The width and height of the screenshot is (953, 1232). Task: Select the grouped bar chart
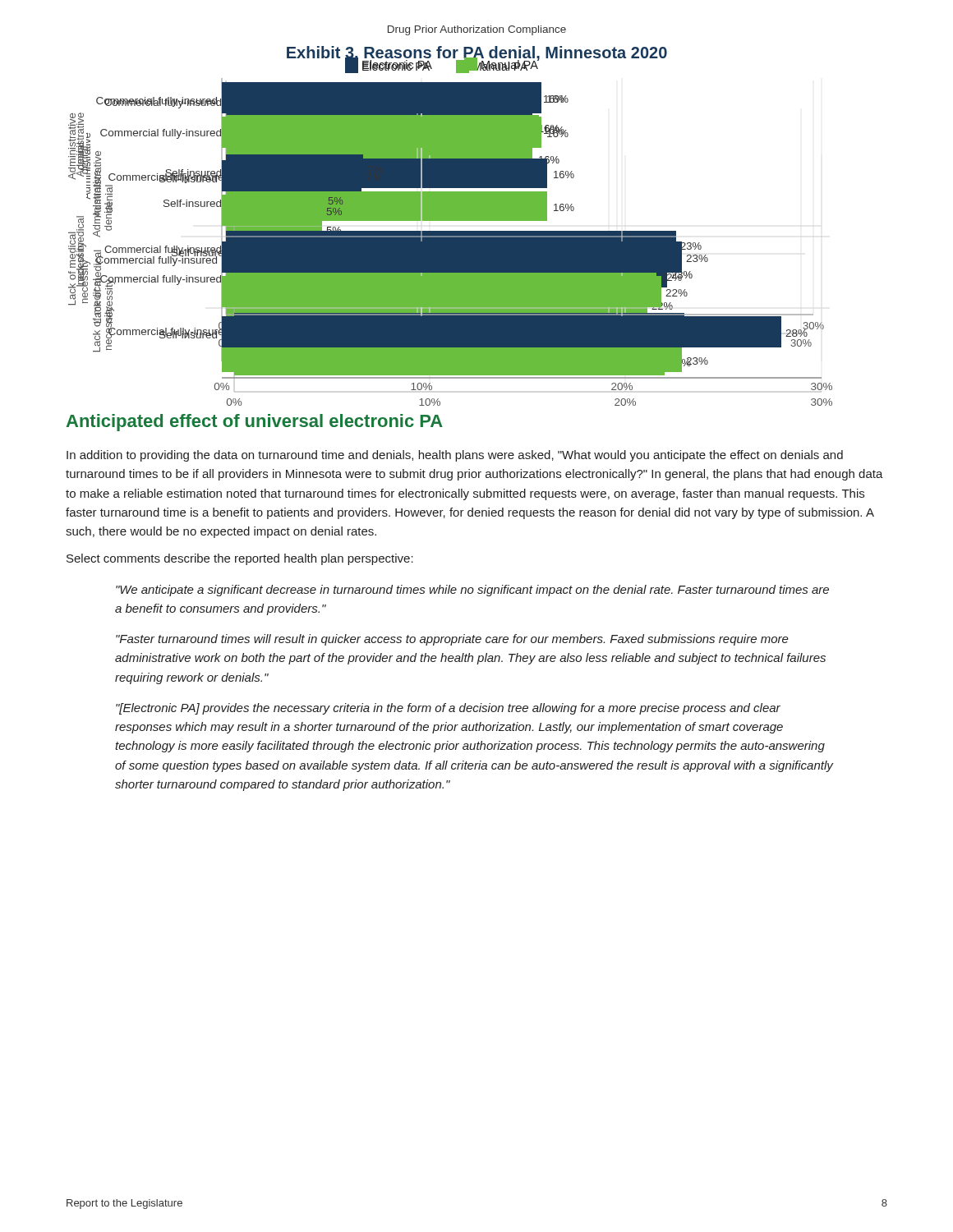pos(476,278)
